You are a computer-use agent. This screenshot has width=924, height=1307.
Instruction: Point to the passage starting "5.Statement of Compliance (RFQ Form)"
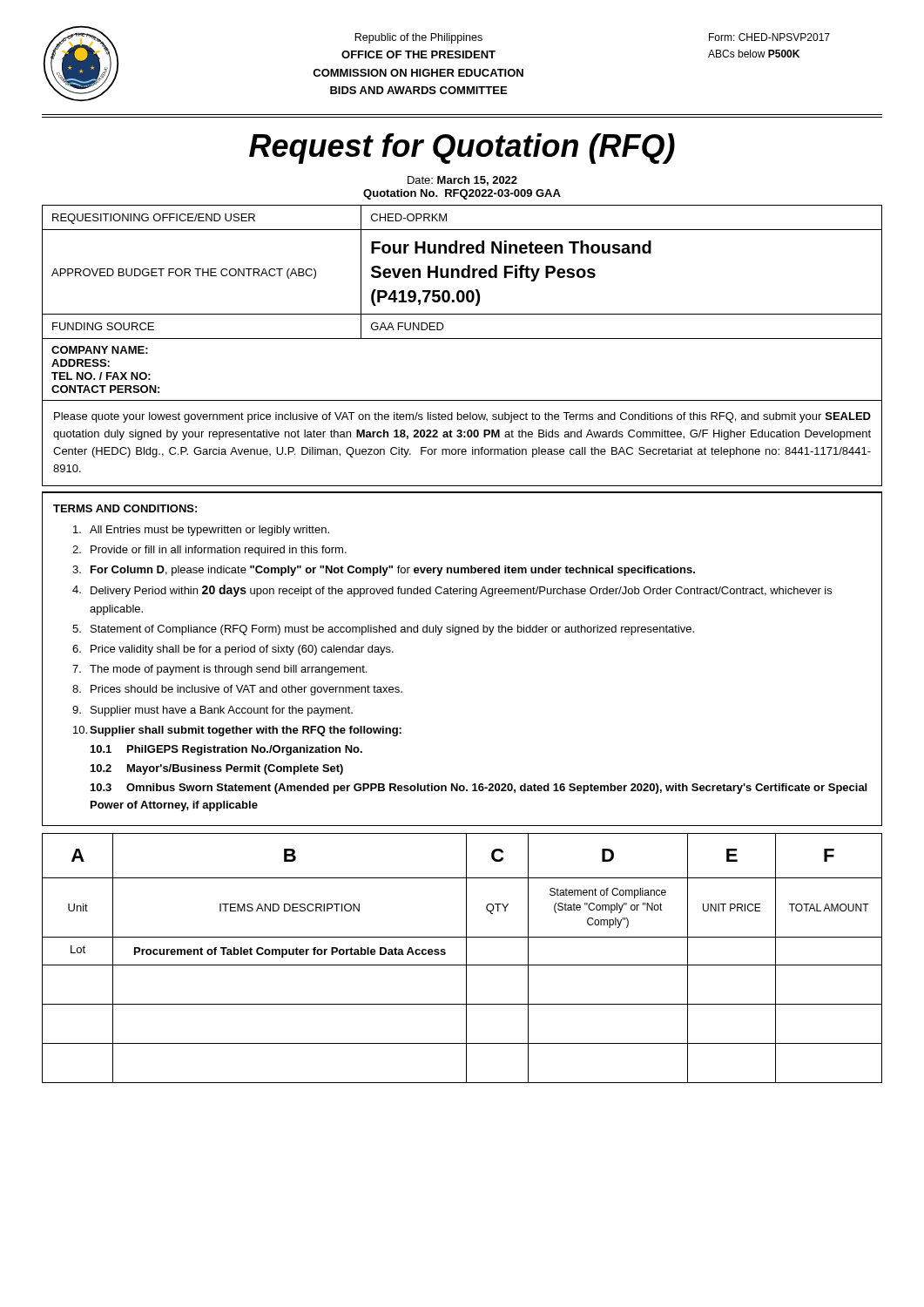[471, 629]
